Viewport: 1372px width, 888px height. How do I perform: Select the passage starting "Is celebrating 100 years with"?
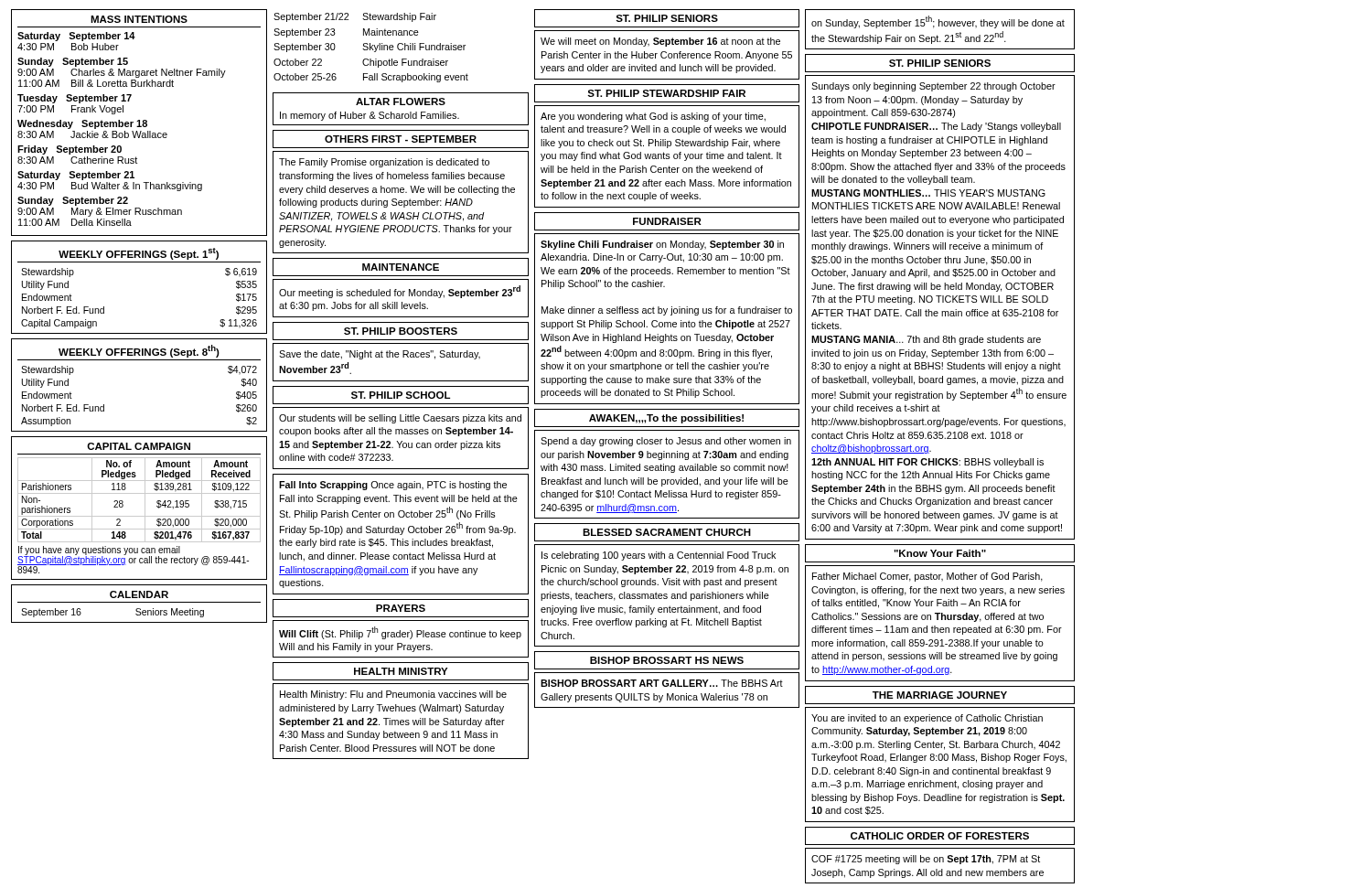[x=665, y=595]
